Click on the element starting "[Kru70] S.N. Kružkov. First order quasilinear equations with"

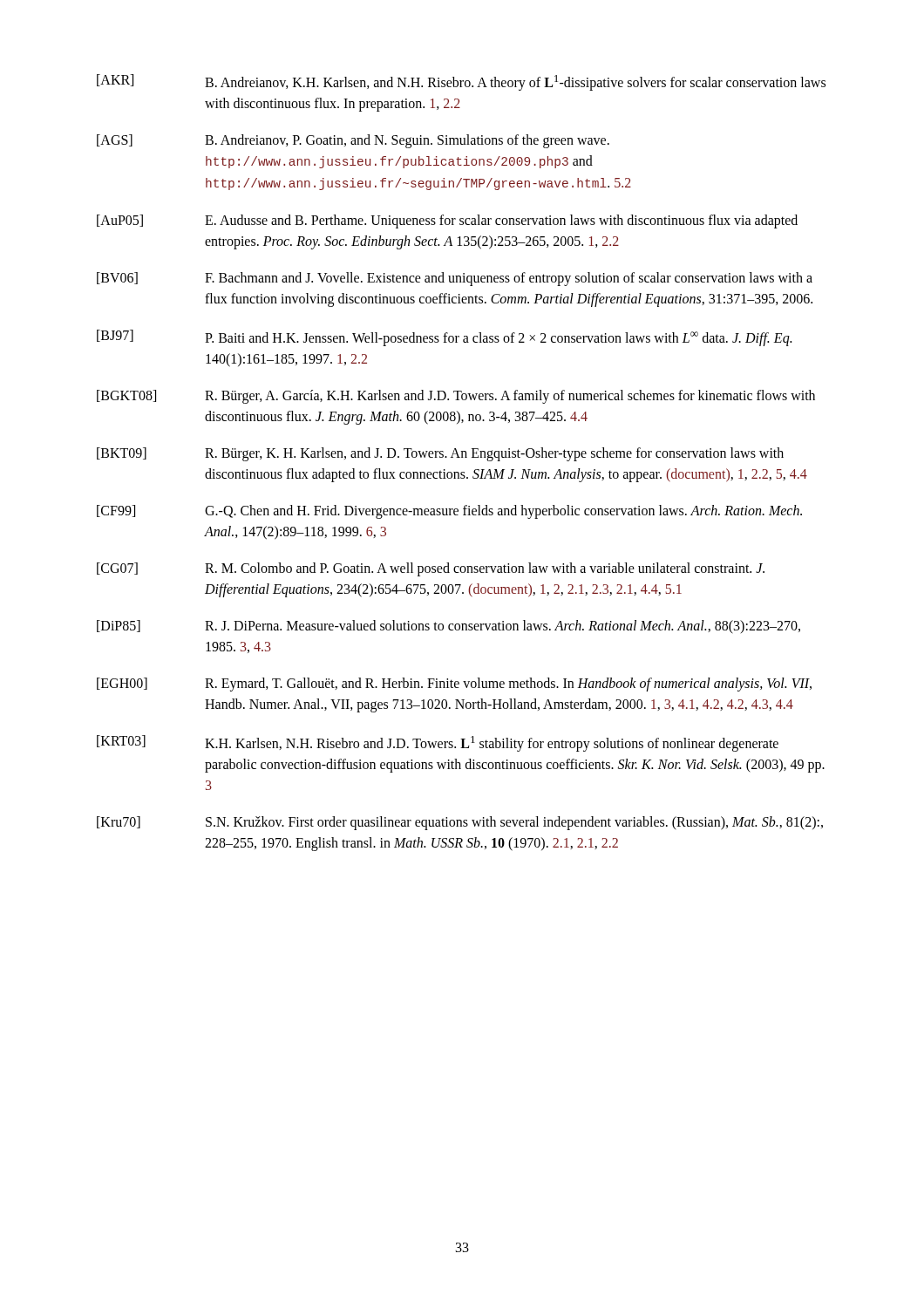pos(462,833)
